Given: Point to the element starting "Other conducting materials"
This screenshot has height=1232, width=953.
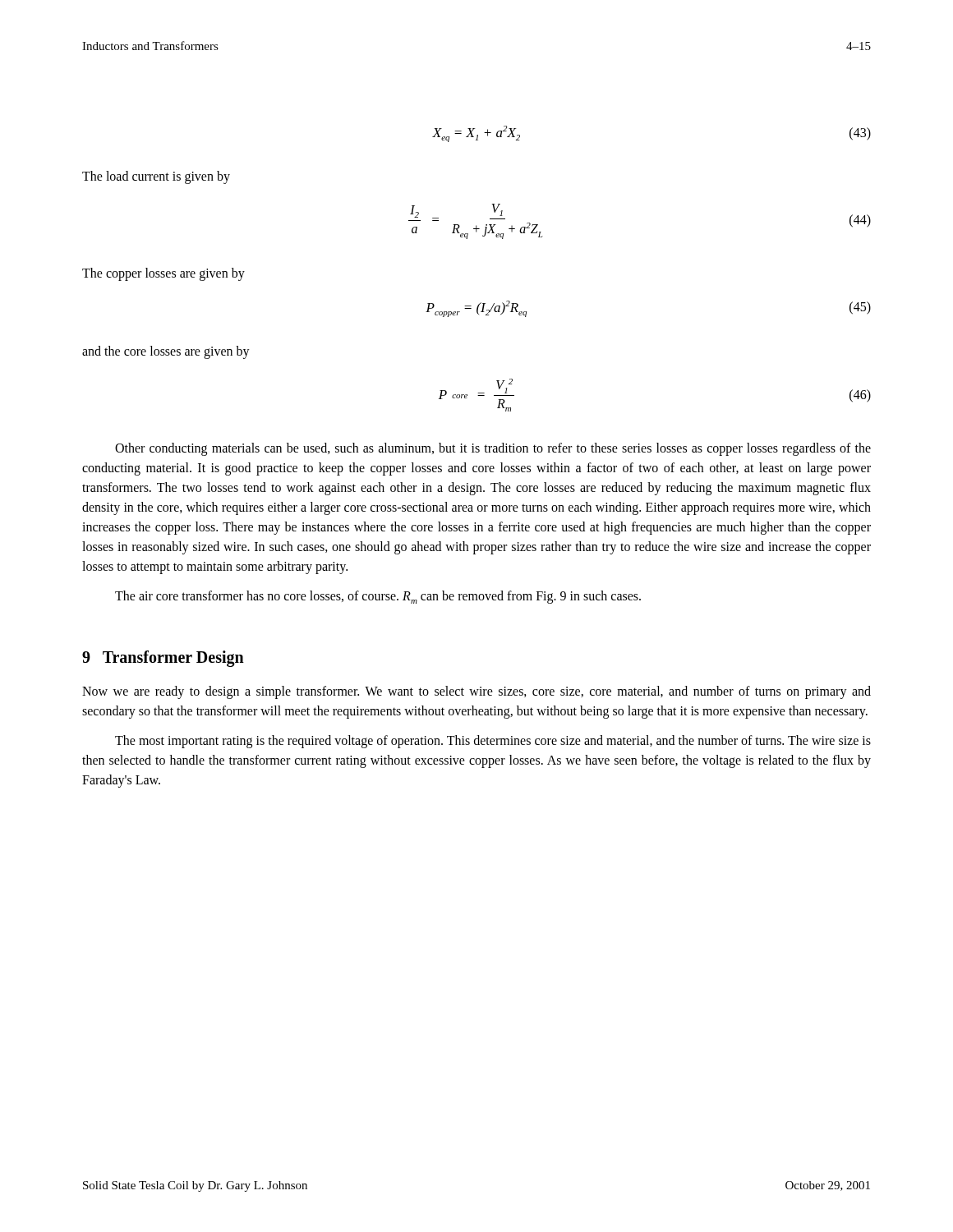Looking at the screenshot, I should [476, 507].
